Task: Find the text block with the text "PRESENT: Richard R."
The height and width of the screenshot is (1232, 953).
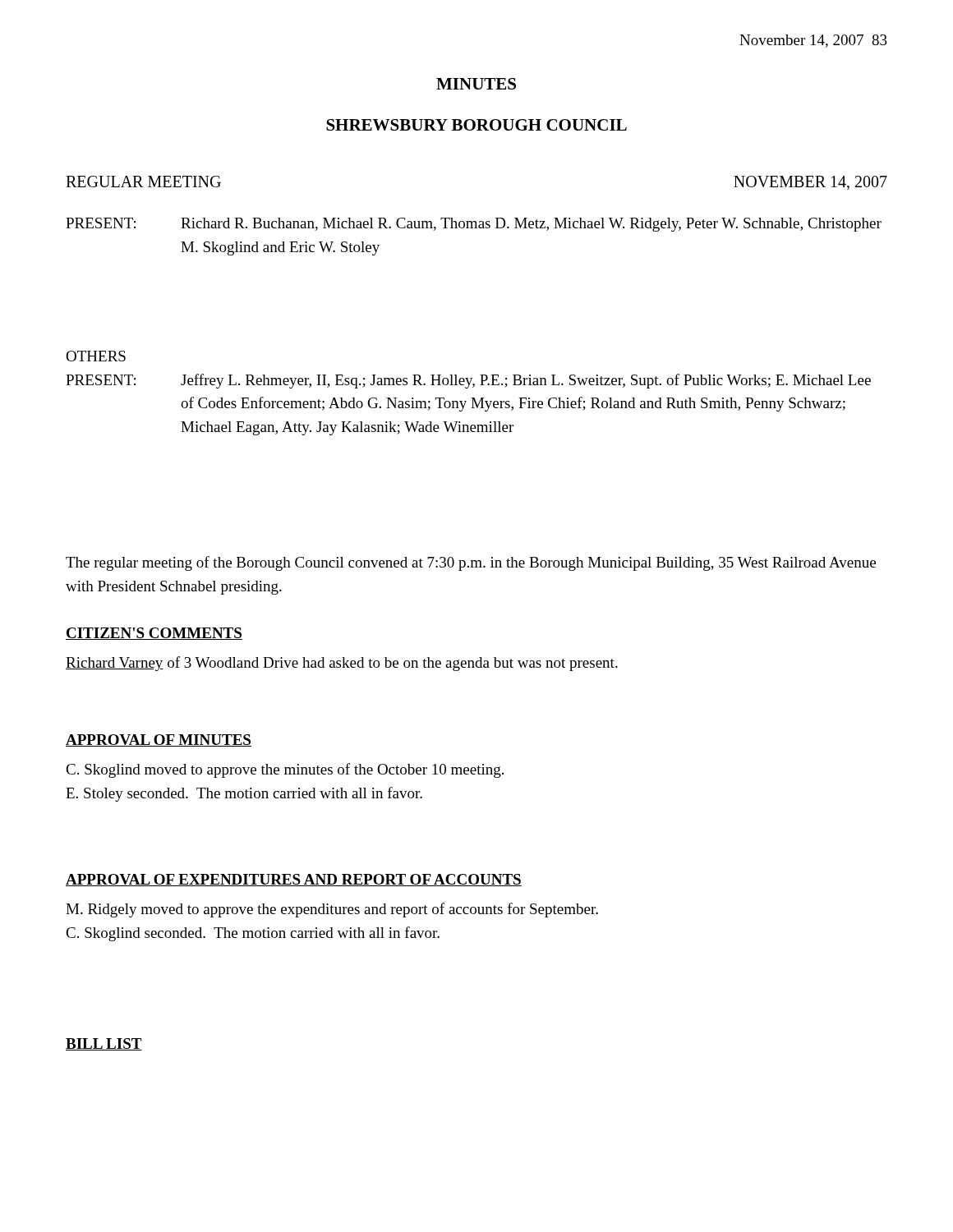Action: (476, 235)
